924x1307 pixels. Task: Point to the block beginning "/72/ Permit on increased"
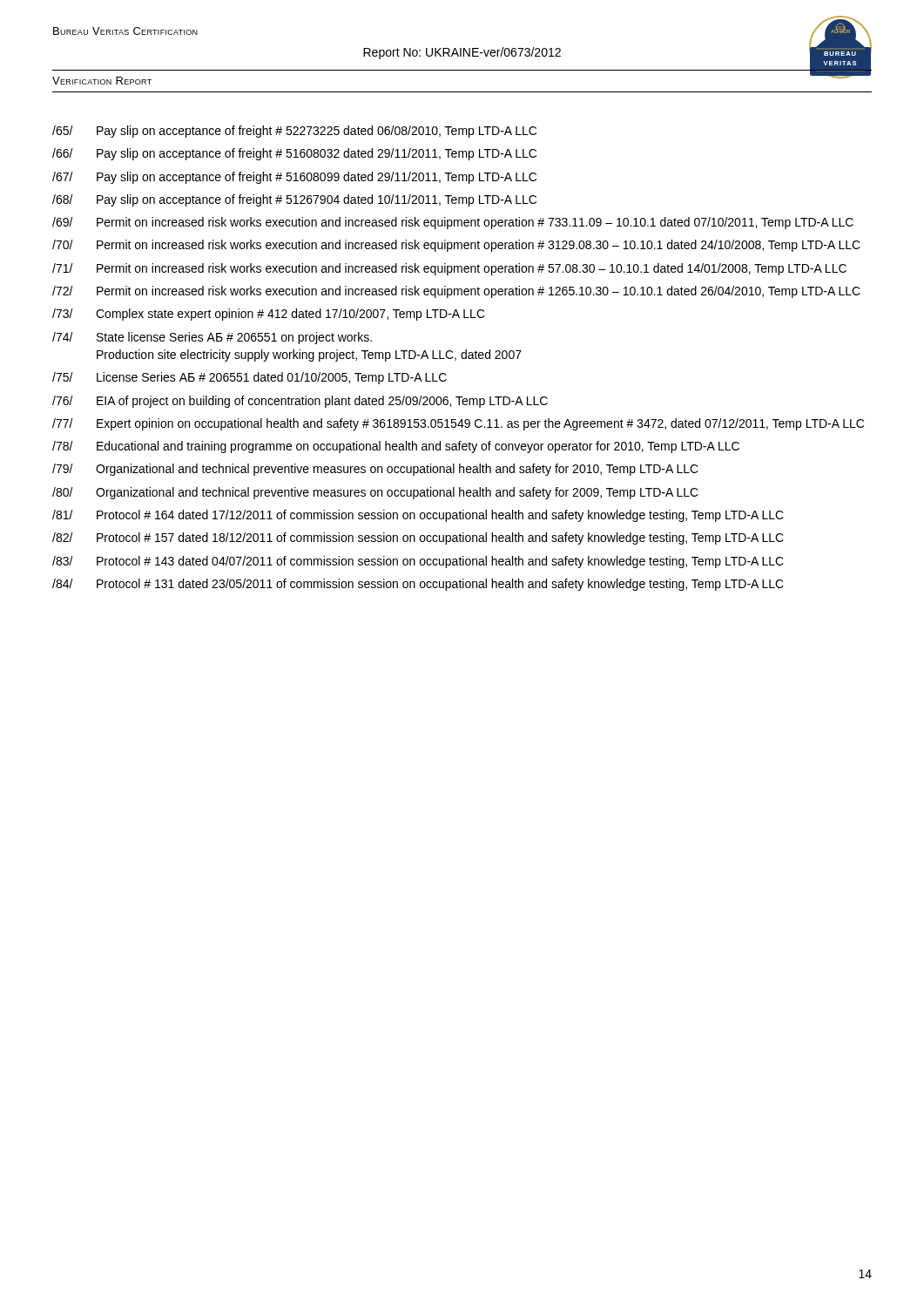[462, 291]
